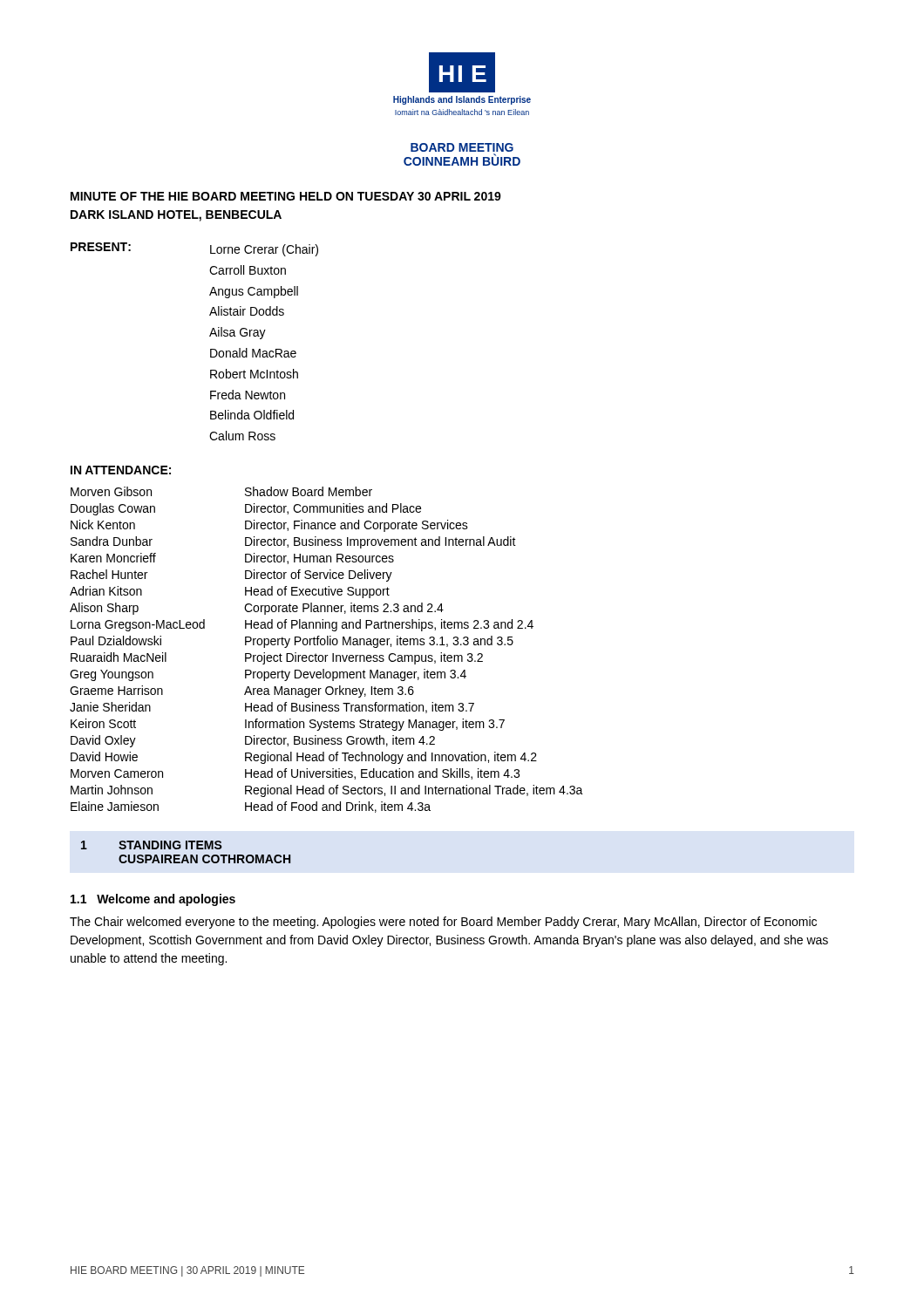Select the section header with the text "1 STANDING ITEMS CUSPAIREAN COTHROMACH"

[186, 852]
